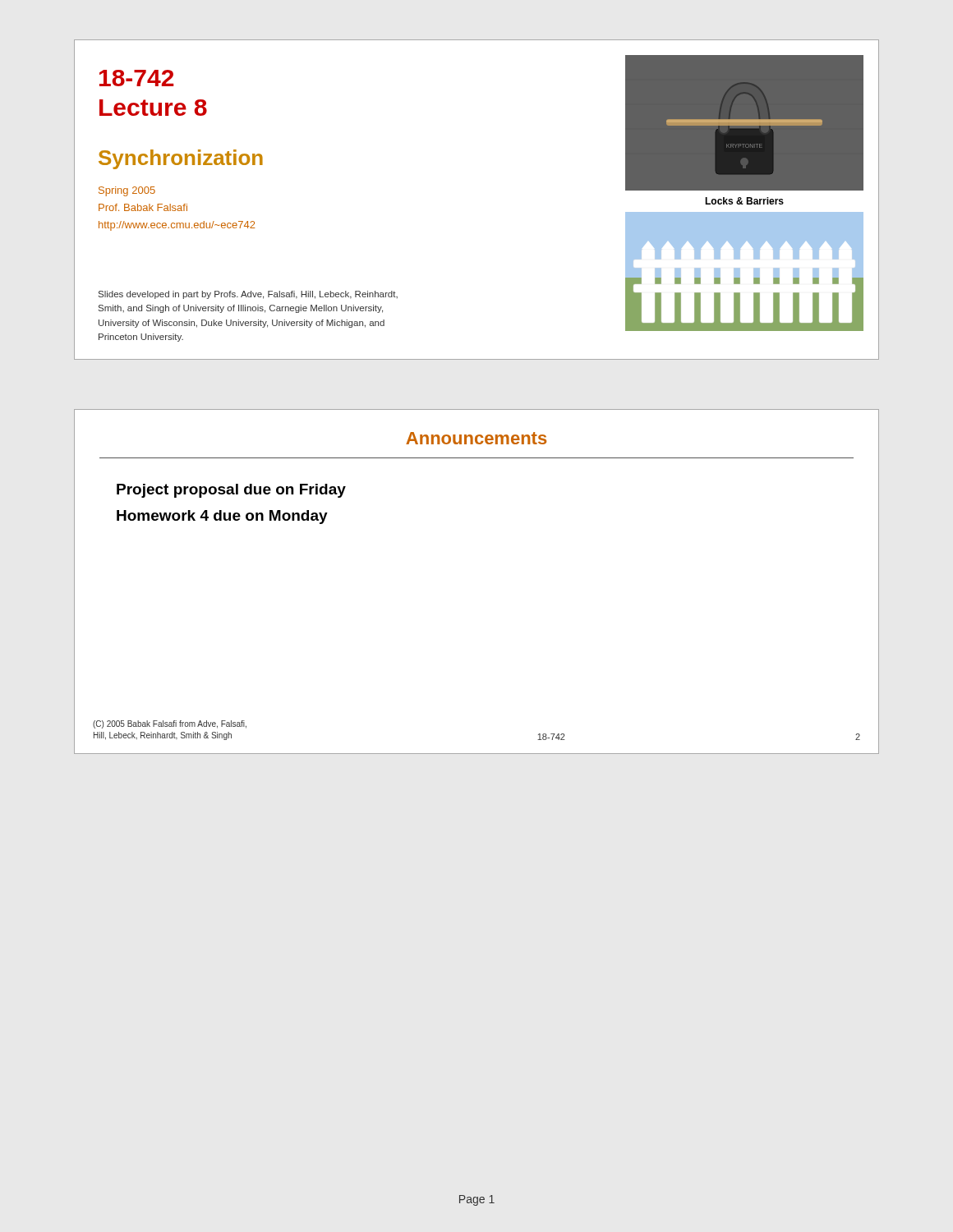Point to the text block starting "Spring 2005 Prof. Babak Falsafi"

(177, 207)
